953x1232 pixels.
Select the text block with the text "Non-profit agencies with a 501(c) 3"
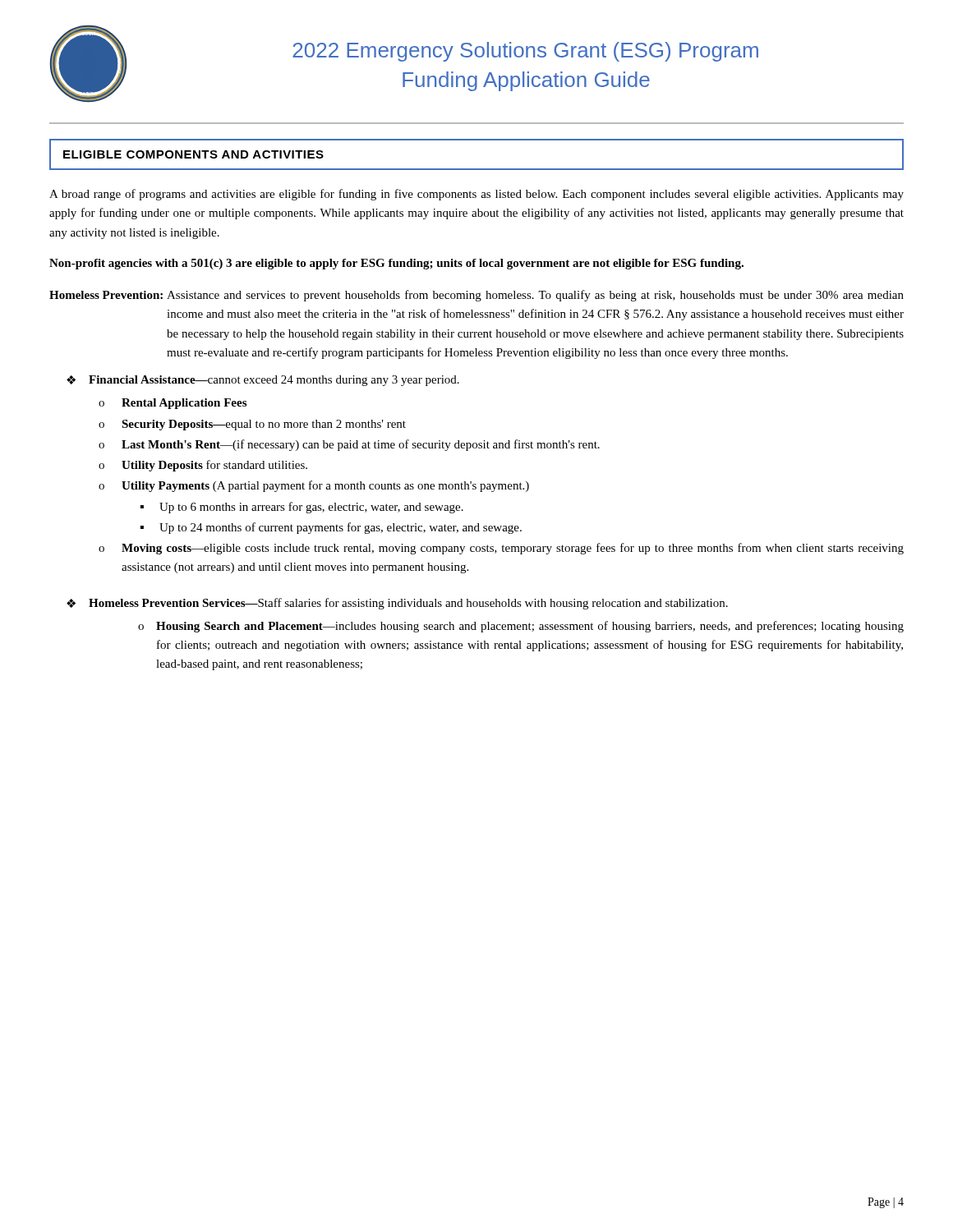pyautogui.click(x=397, y=263)
